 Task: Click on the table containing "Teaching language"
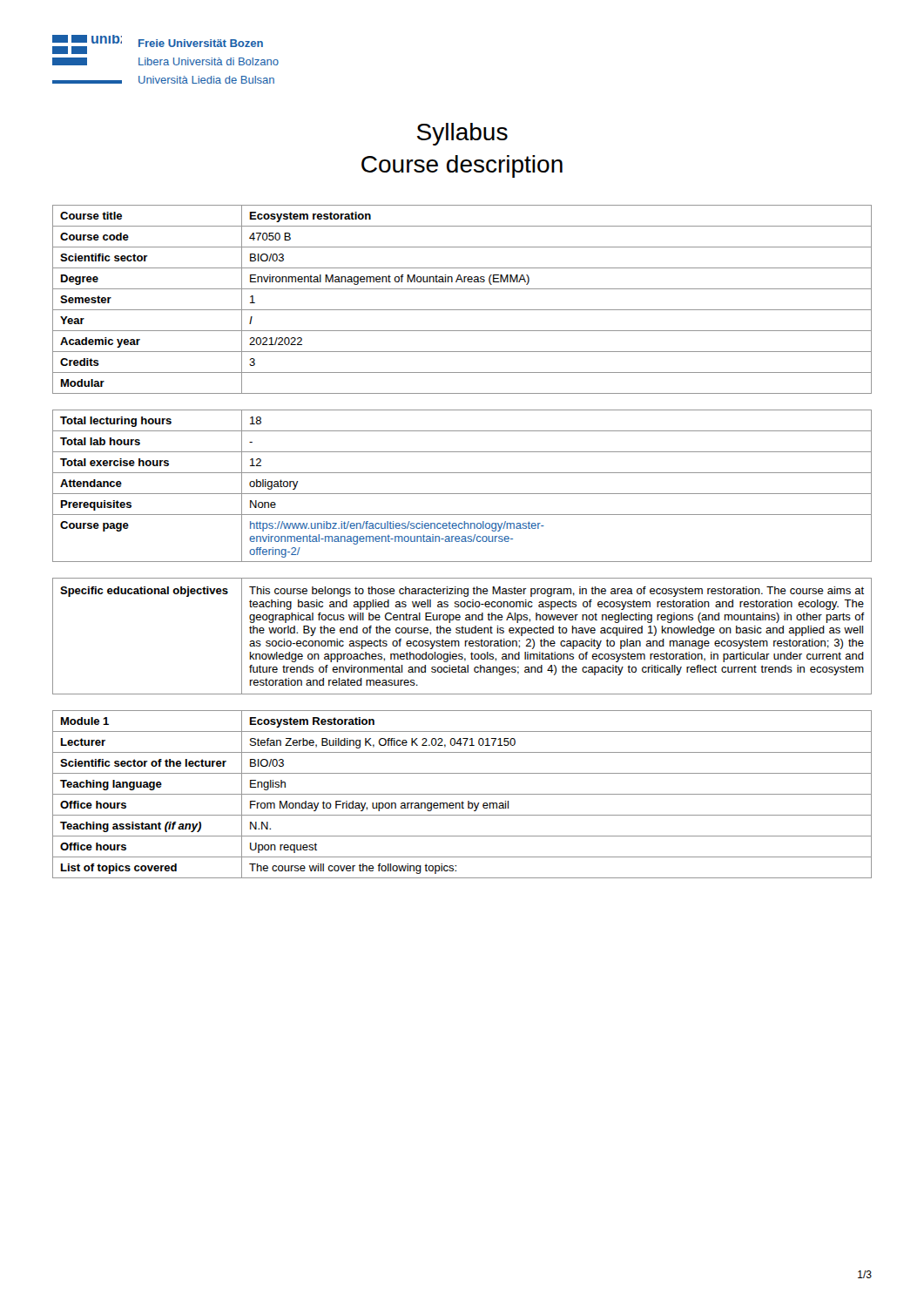point(462,794)
